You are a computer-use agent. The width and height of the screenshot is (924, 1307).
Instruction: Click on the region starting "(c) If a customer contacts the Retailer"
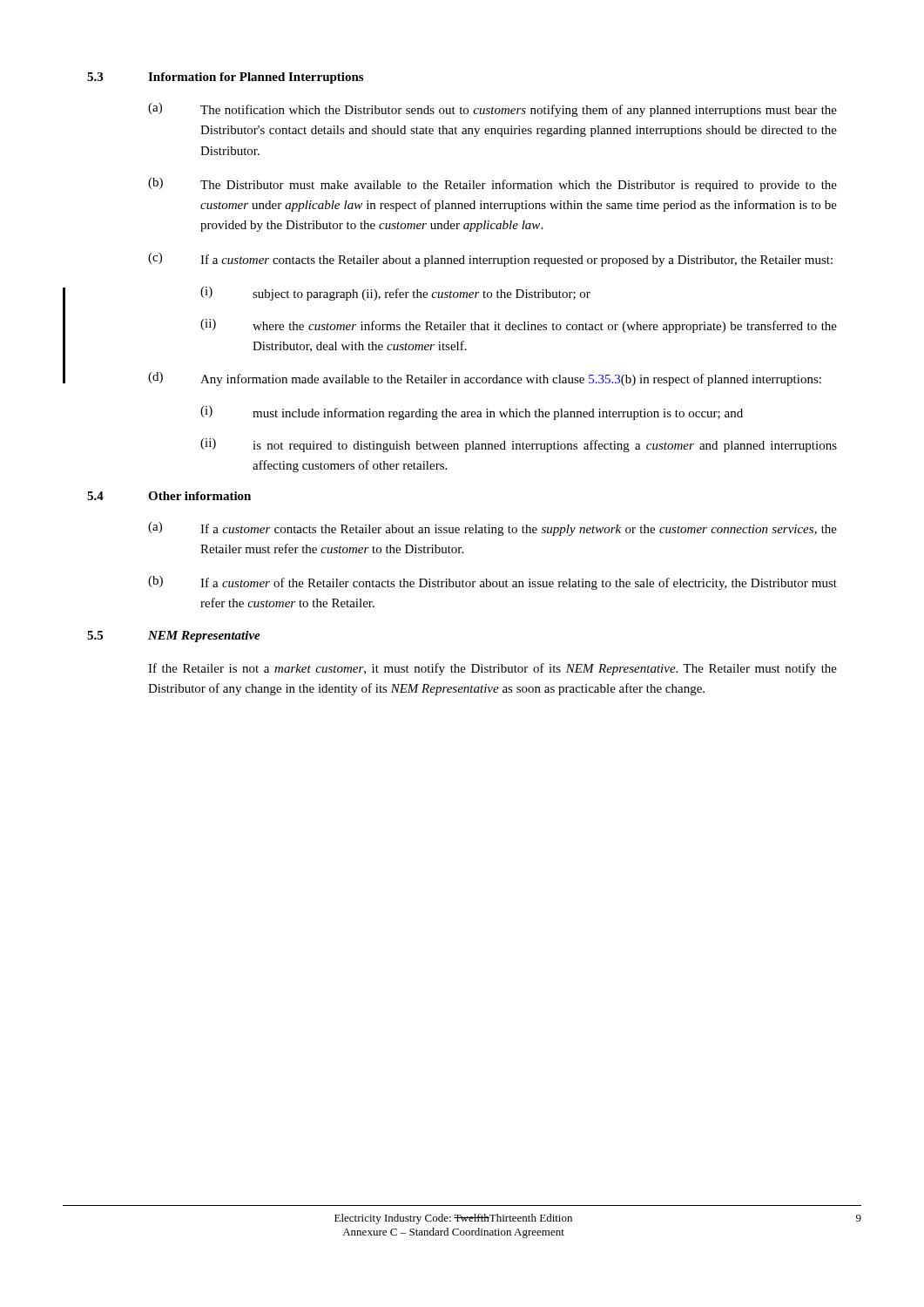pyautogui.click(x=492, y=260)
